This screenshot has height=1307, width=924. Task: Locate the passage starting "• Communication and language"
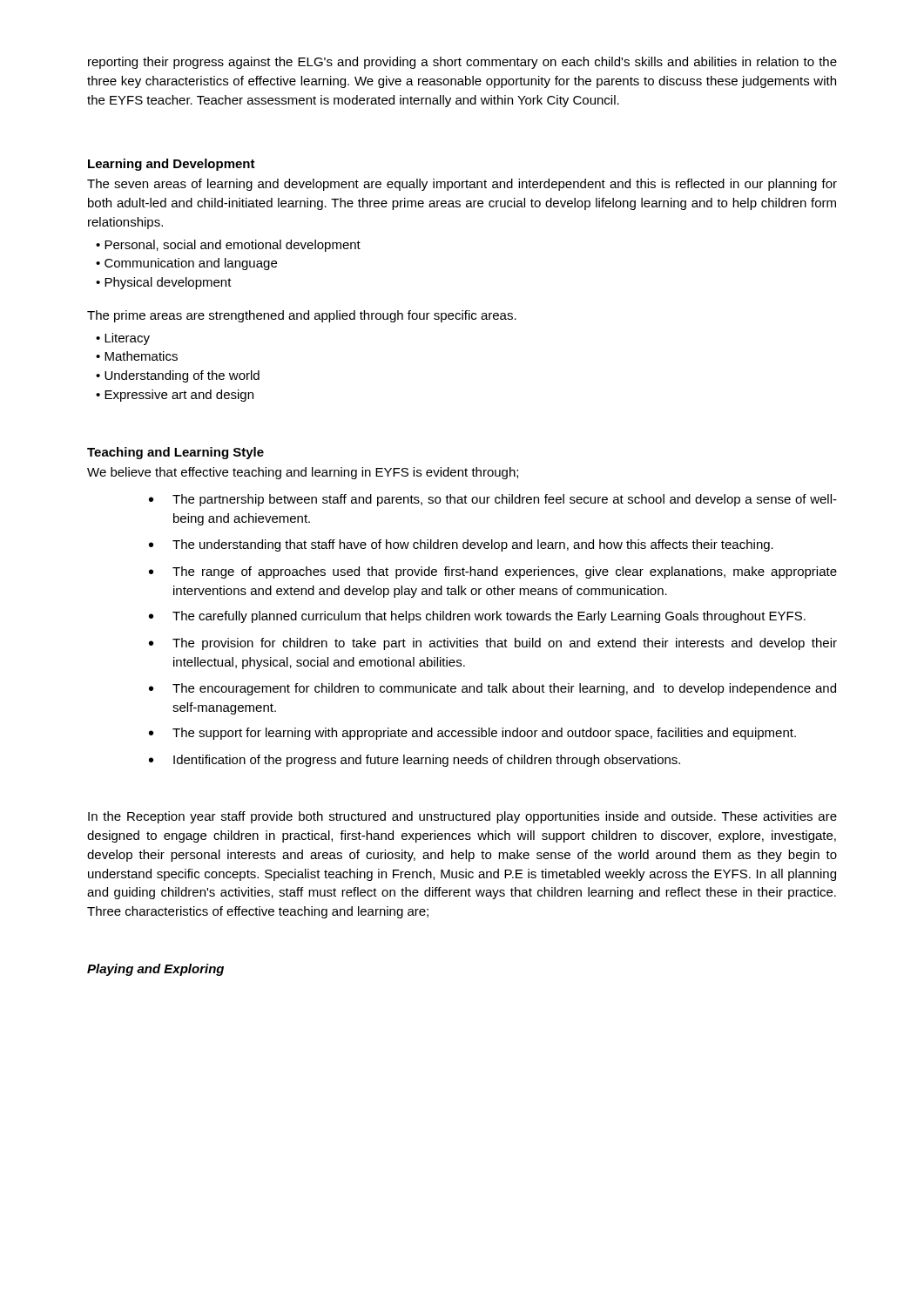(187, 263)
